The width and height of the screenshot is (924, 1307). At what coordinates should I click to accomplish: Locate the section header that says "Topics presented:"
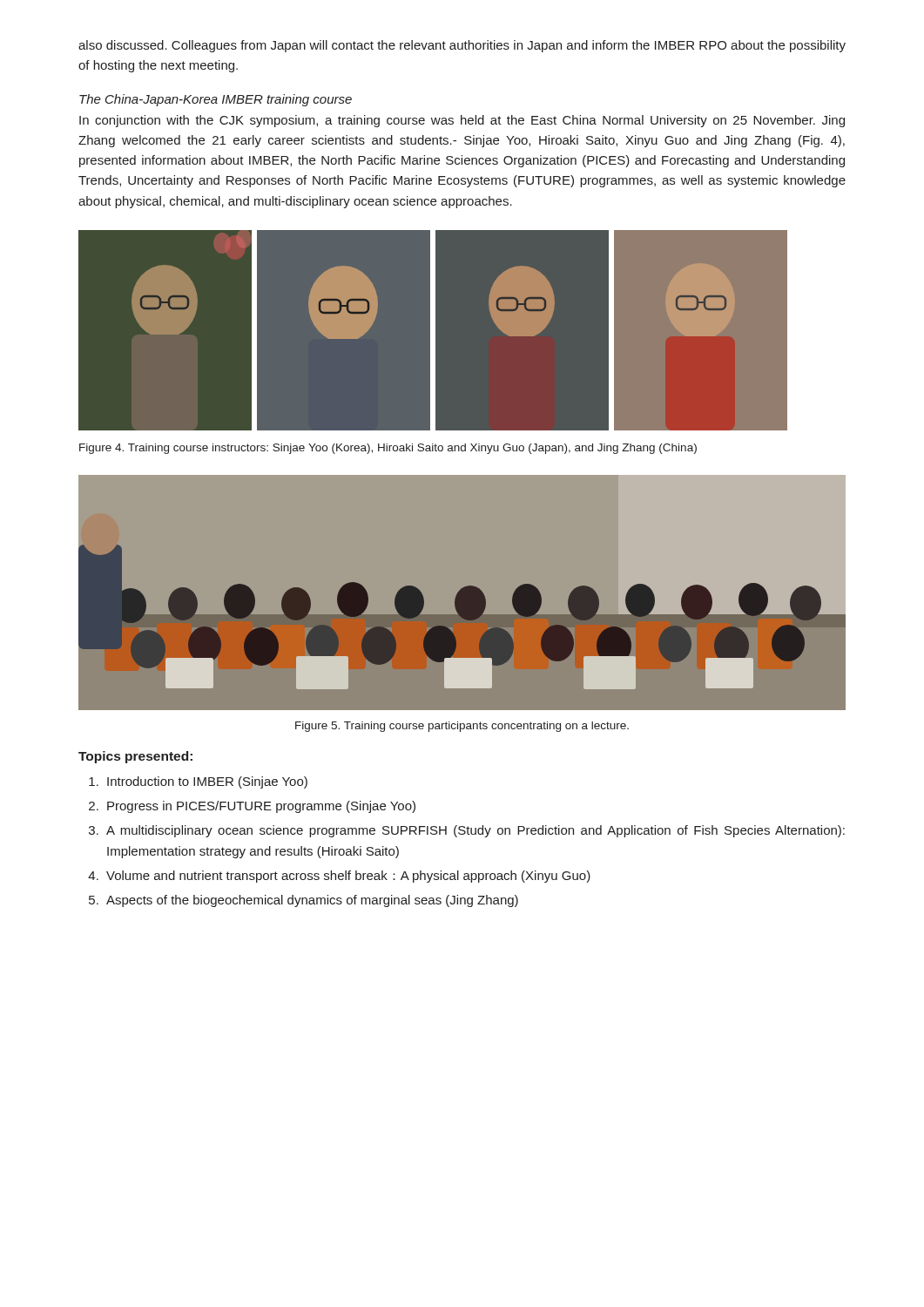coord(136,756)
